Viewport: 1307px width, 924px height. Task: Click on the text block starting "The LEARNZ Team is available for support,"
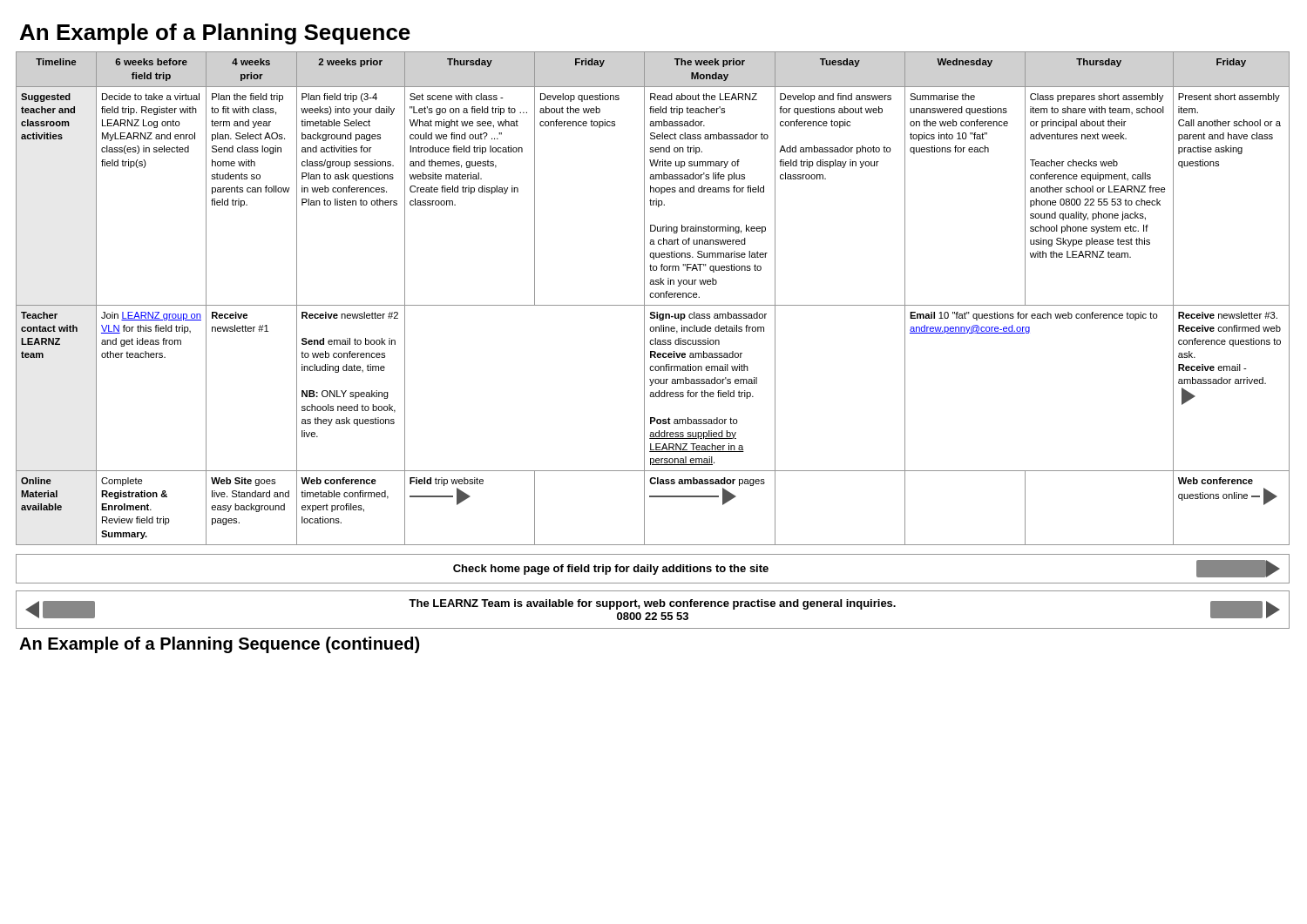[653, 609]
